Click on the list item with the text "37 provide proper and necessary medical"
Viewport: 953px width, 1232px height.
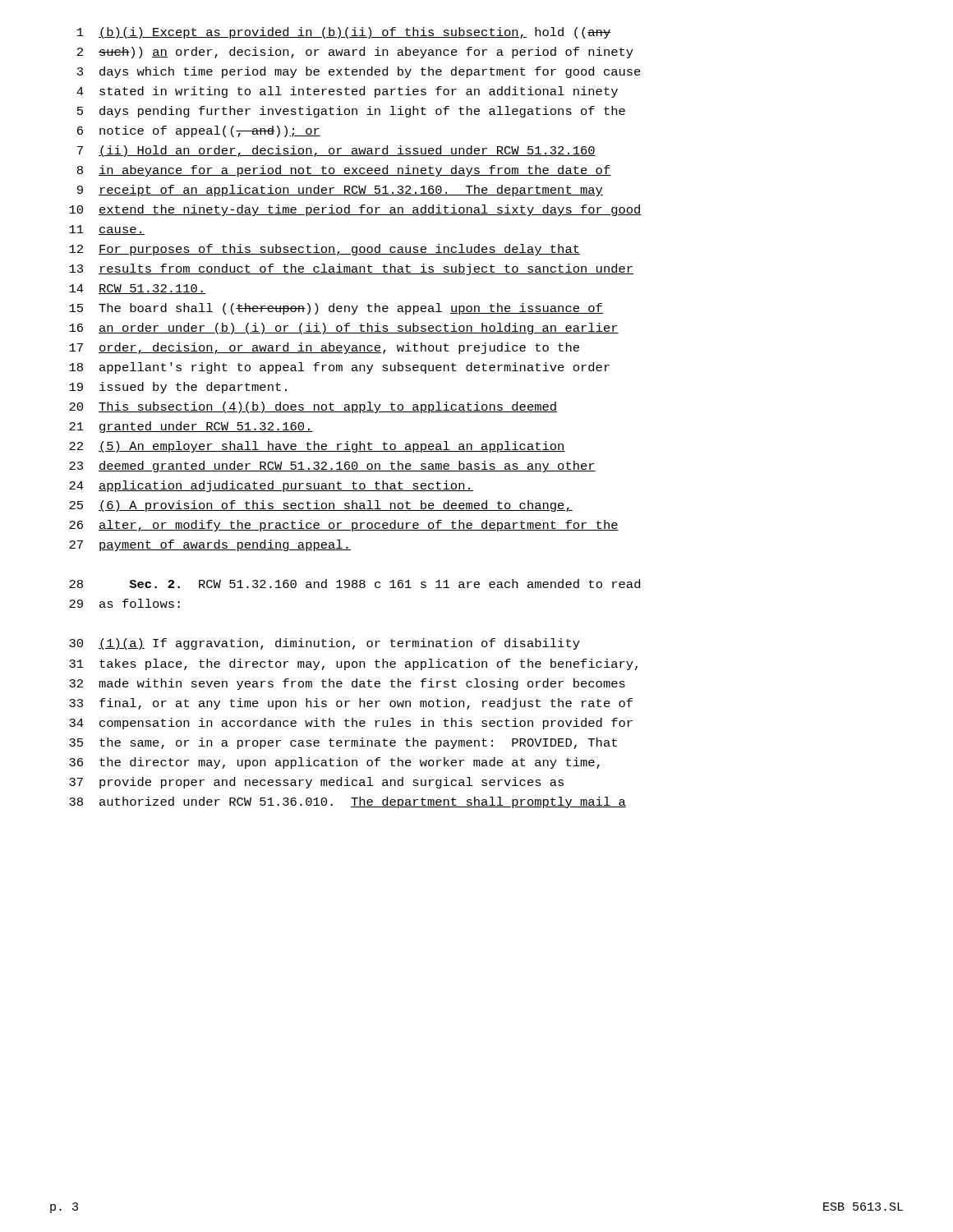point(307,782)
